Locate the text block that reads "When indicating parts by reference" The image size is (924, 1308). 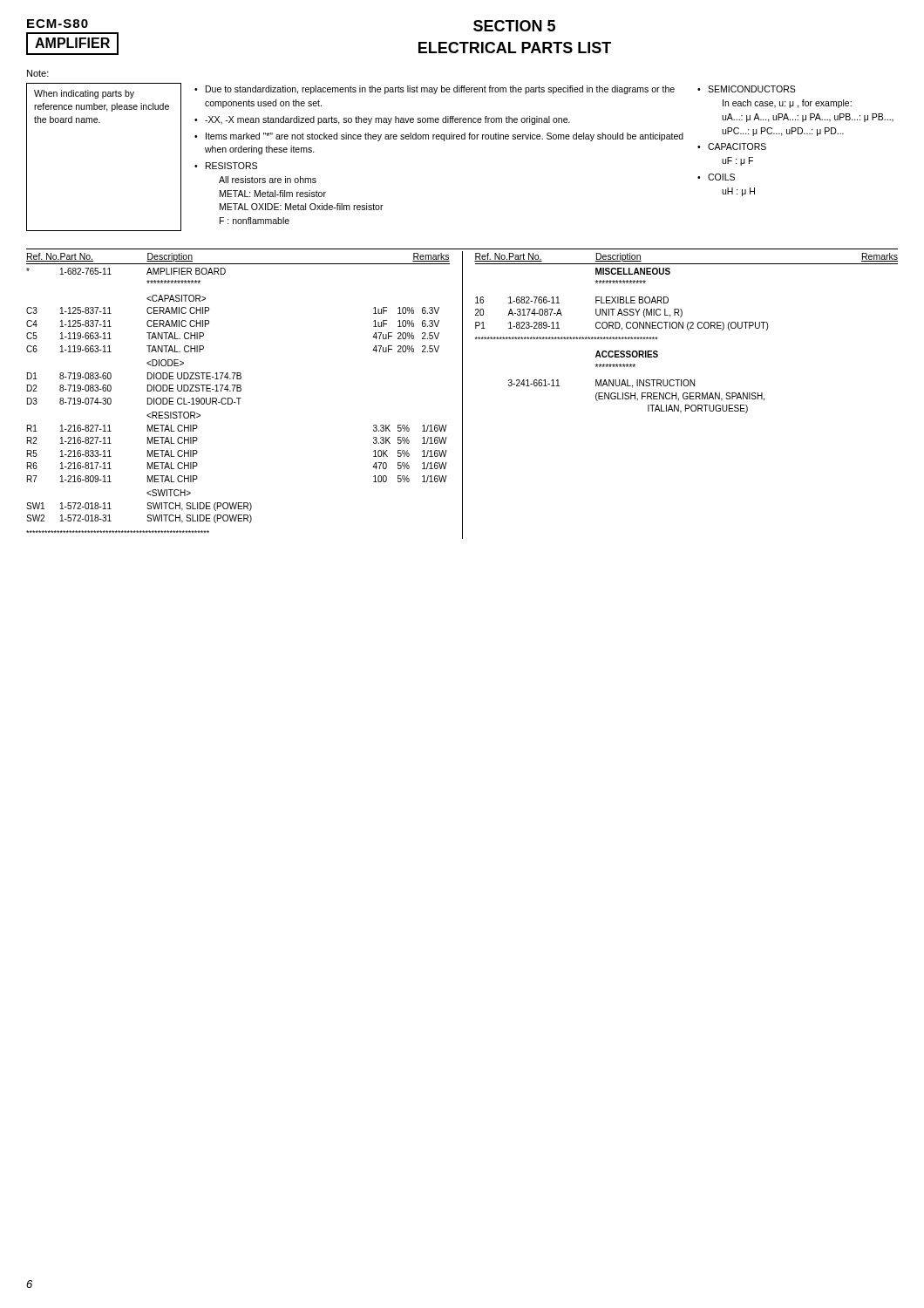tap(102, 106)
